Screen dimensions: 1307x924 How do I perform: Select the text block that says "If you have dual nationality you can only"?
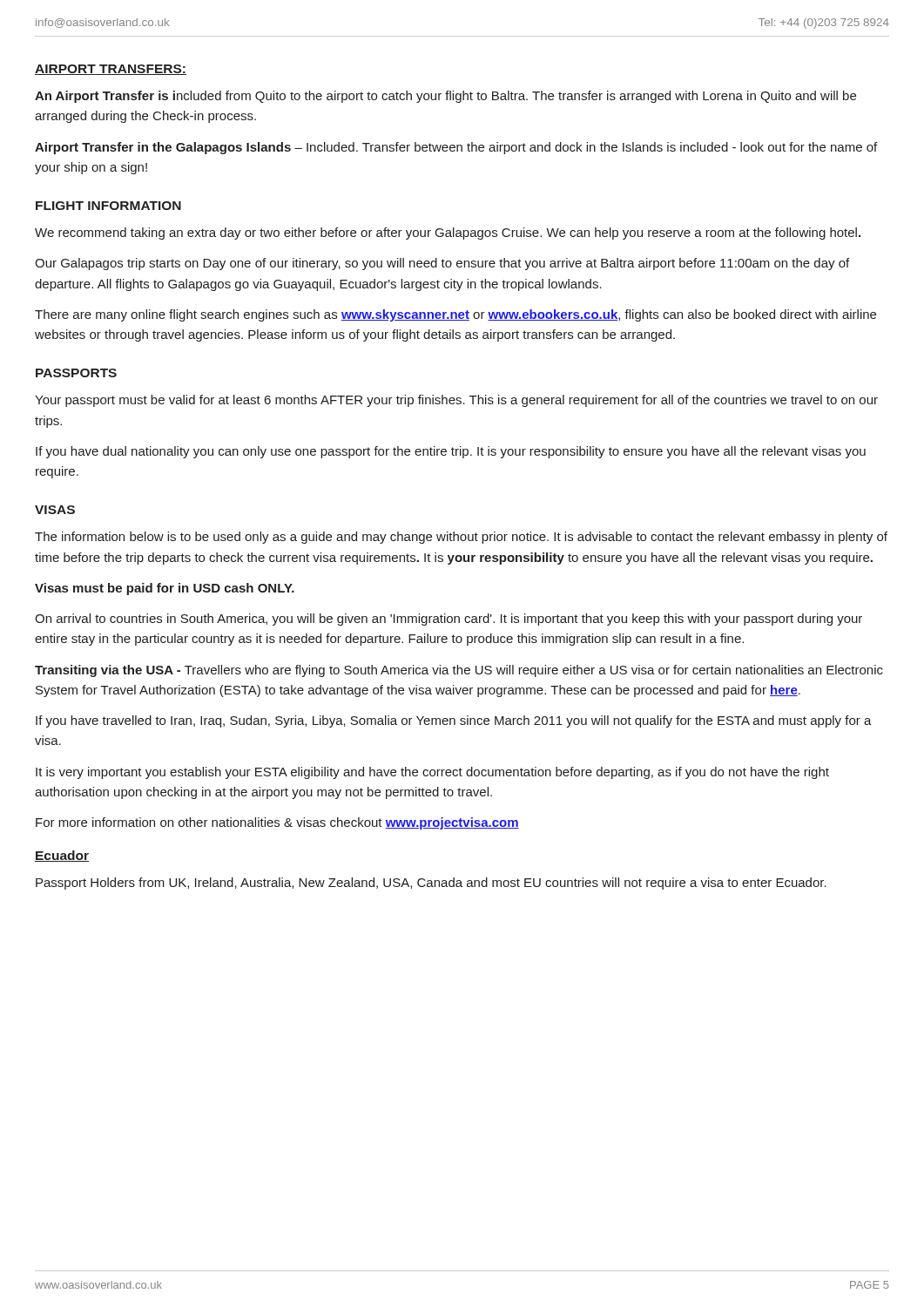451,461
